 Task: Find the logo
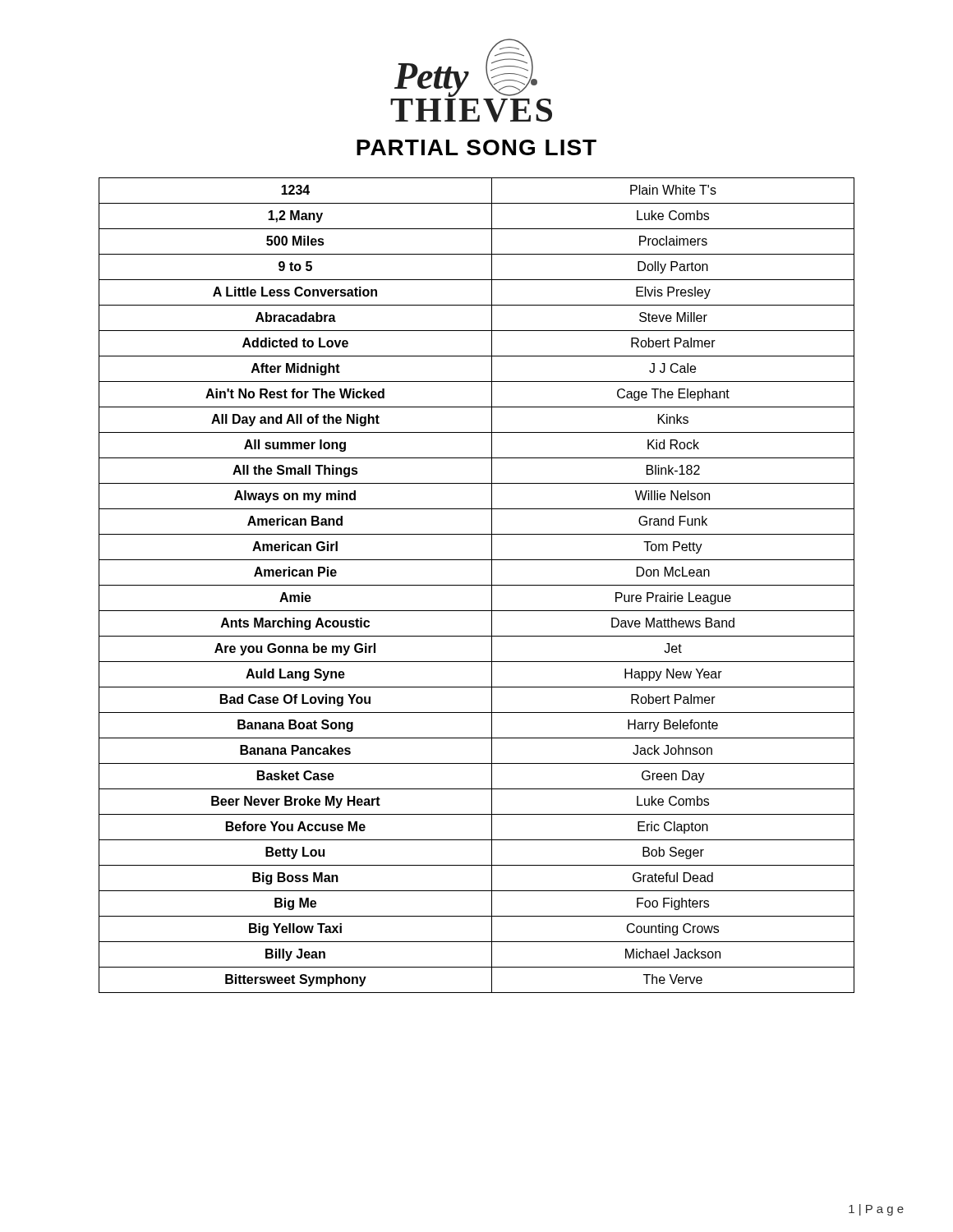[x=476, y=63]
